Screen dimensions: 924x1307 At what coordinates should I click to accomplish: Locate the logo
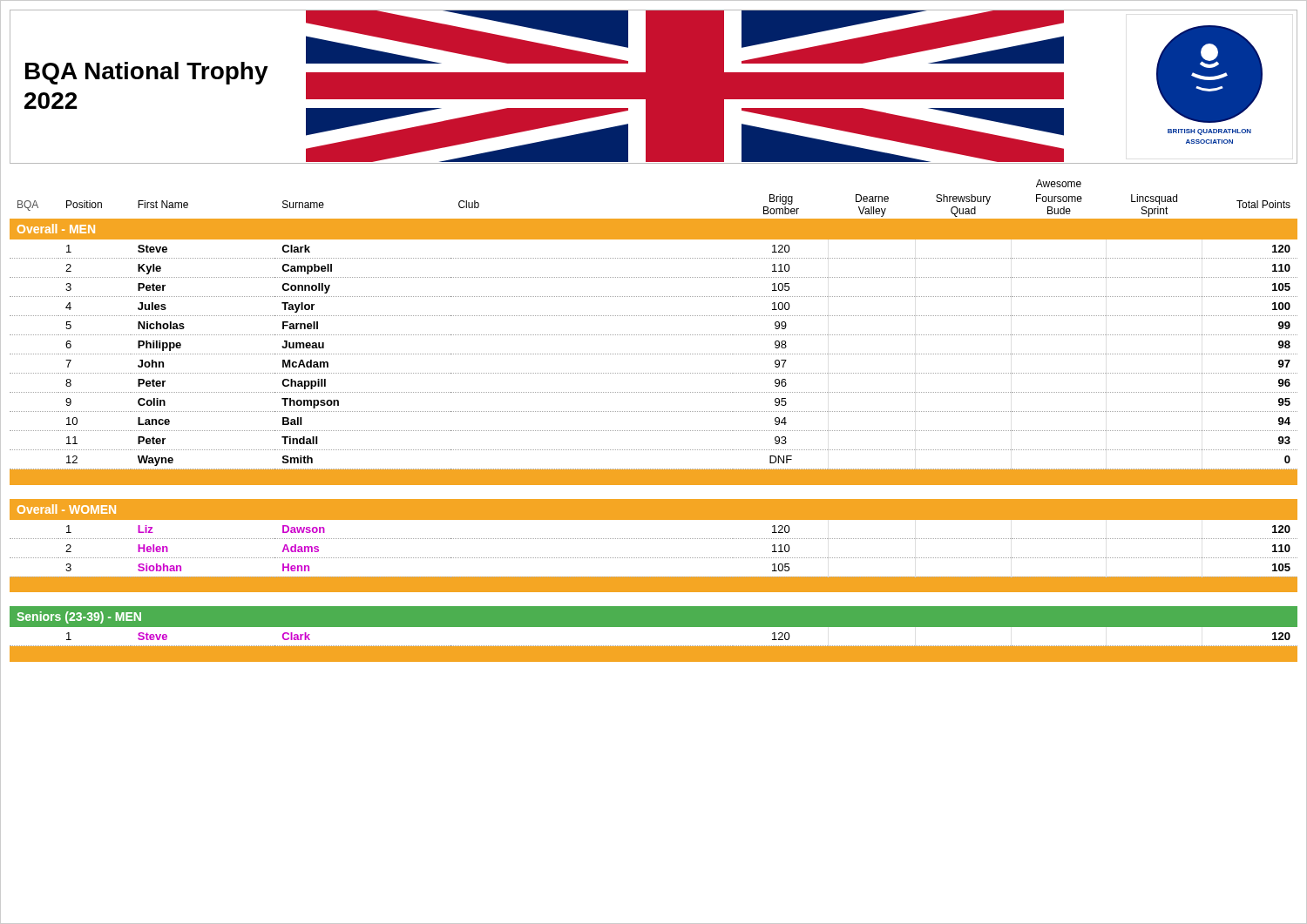pyautogui.click(x=1209, y=87)
